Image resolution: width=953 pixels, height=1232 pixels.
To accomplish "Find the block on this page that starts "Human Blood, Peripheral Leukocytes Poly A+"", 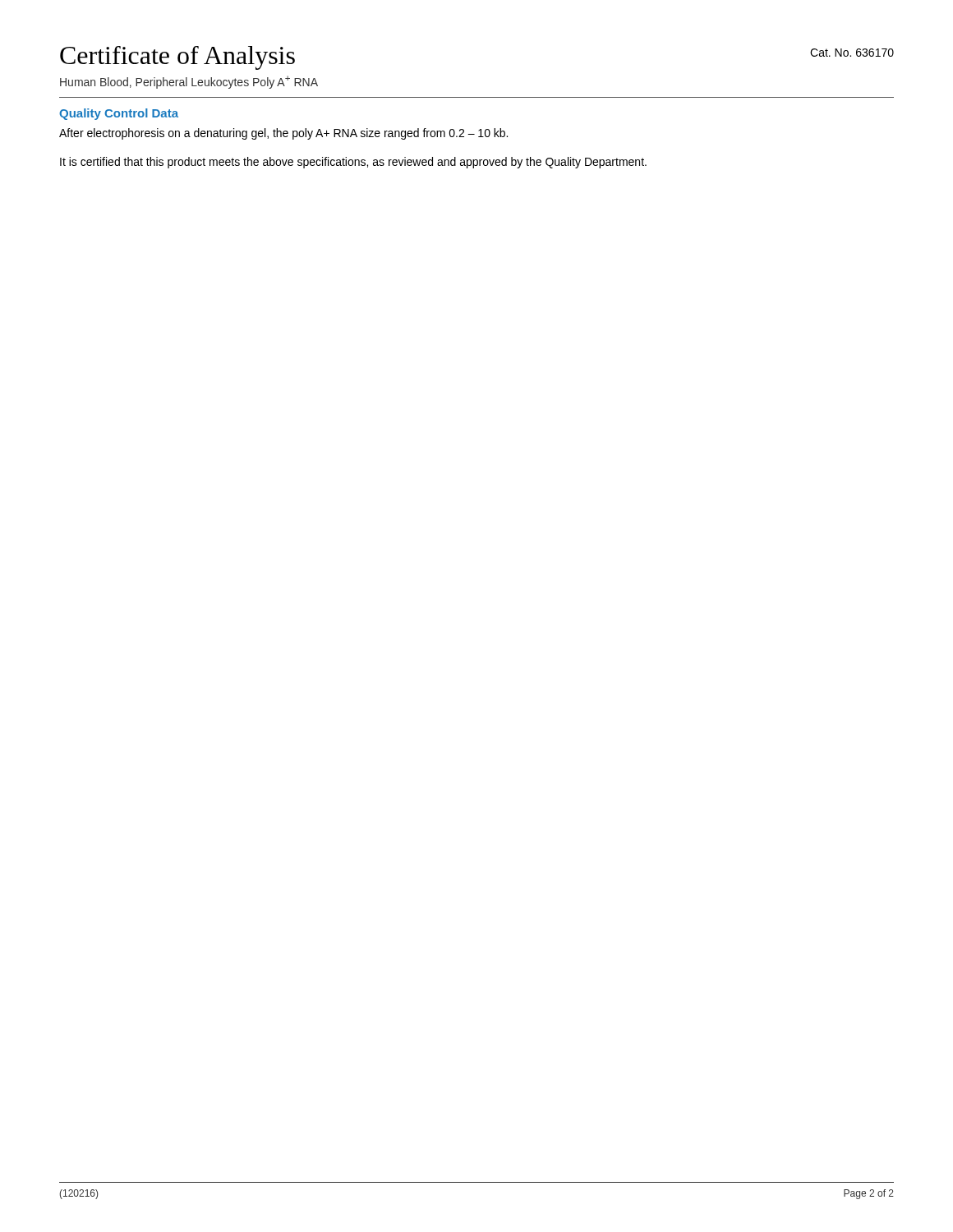I will click(189, 81).
